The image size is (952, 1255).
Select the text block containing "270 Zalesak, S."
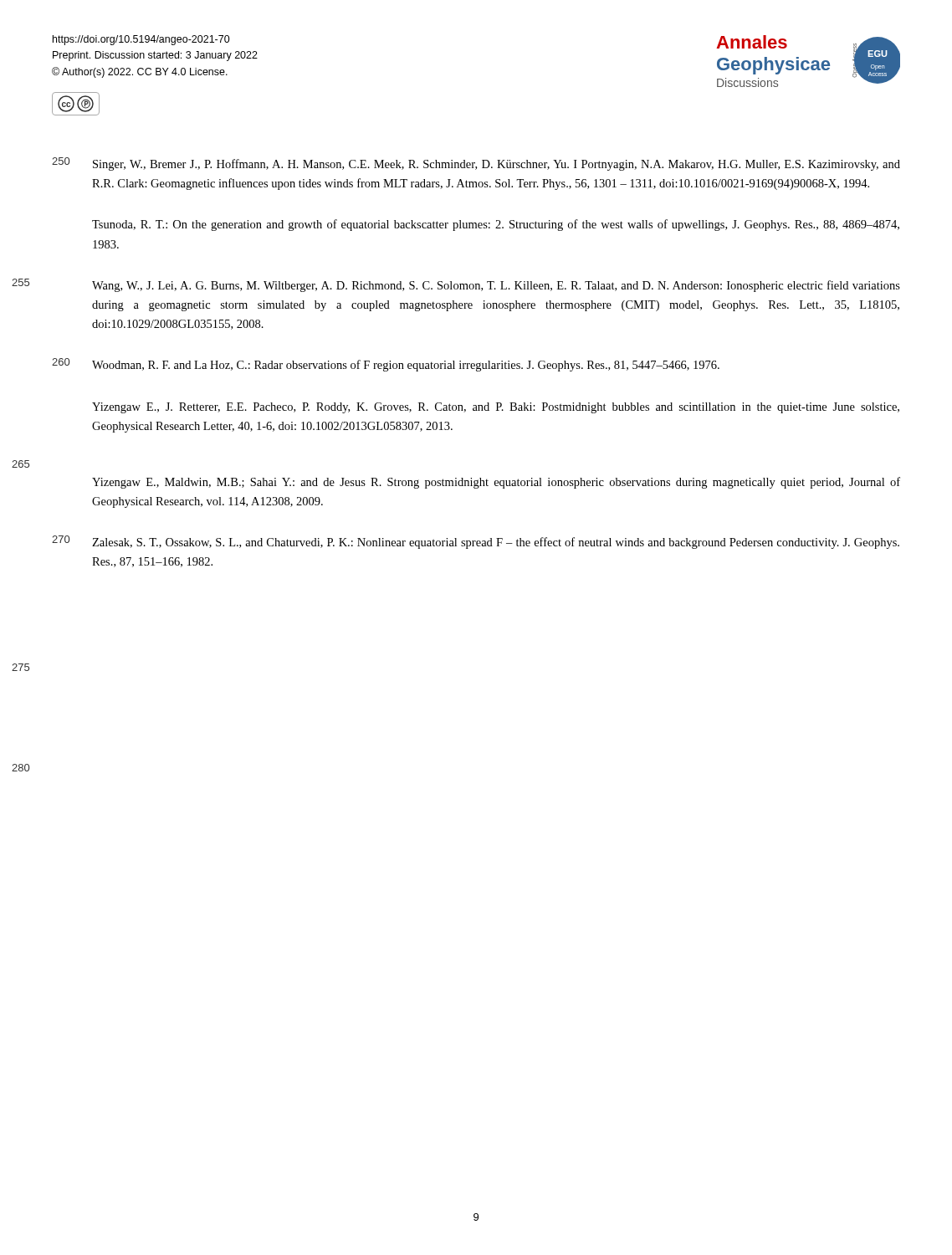pos(476,553)
